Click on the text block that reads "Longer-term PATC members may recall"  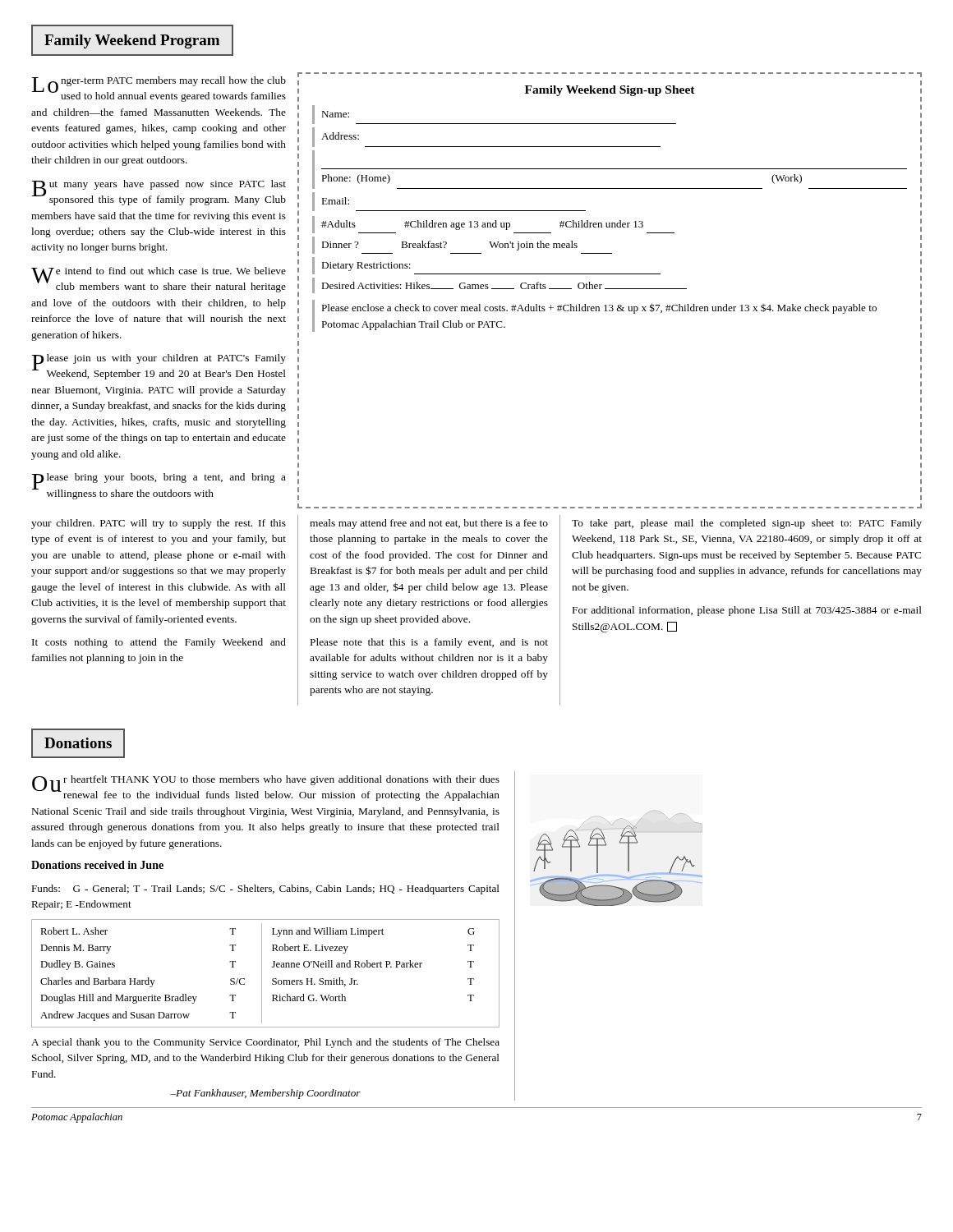[x=159, y=120]
